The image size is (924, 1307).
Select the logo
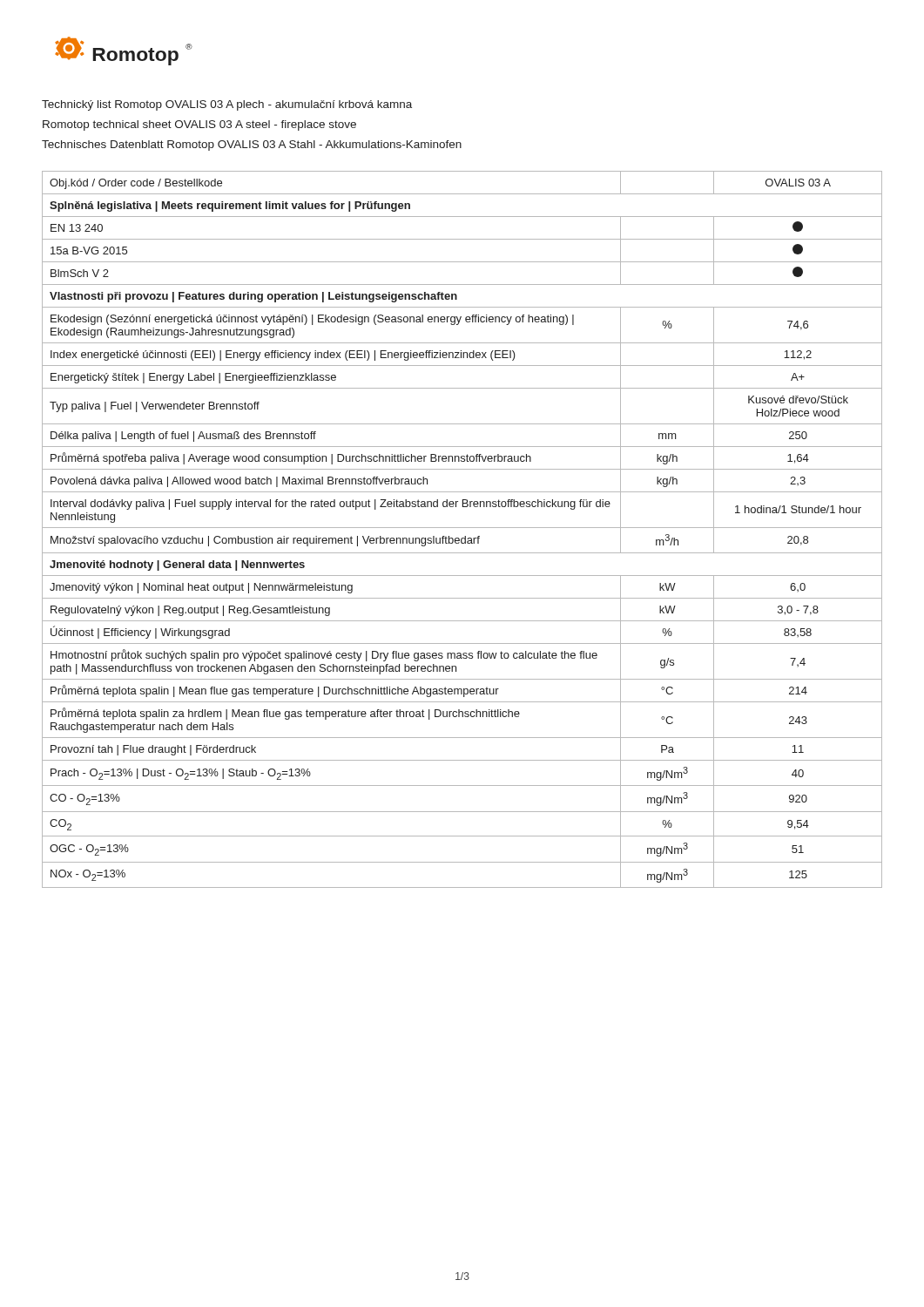(462, 55)
